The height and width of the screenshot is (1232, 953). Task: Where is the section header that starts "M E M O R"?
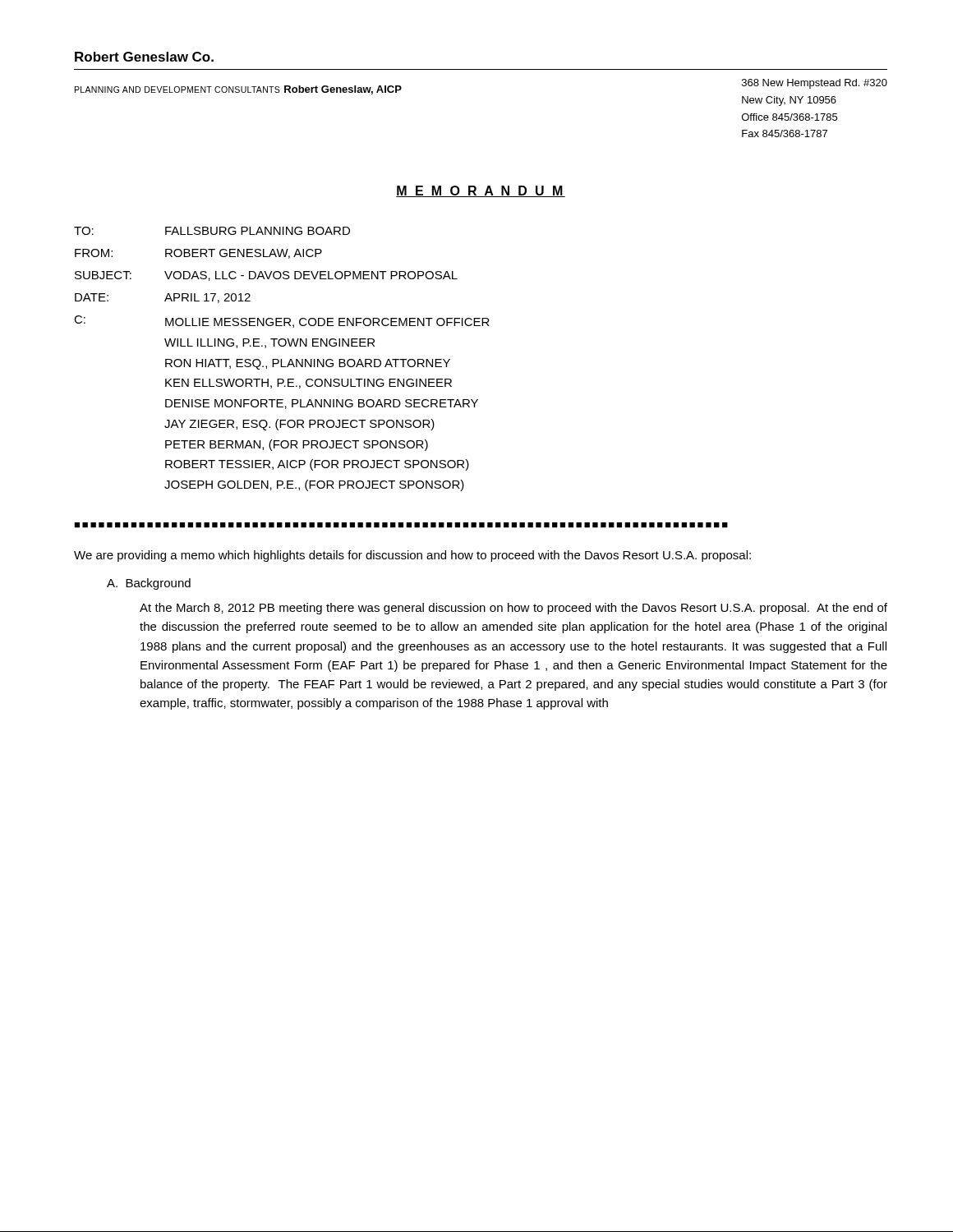click(x=481, y=192)
